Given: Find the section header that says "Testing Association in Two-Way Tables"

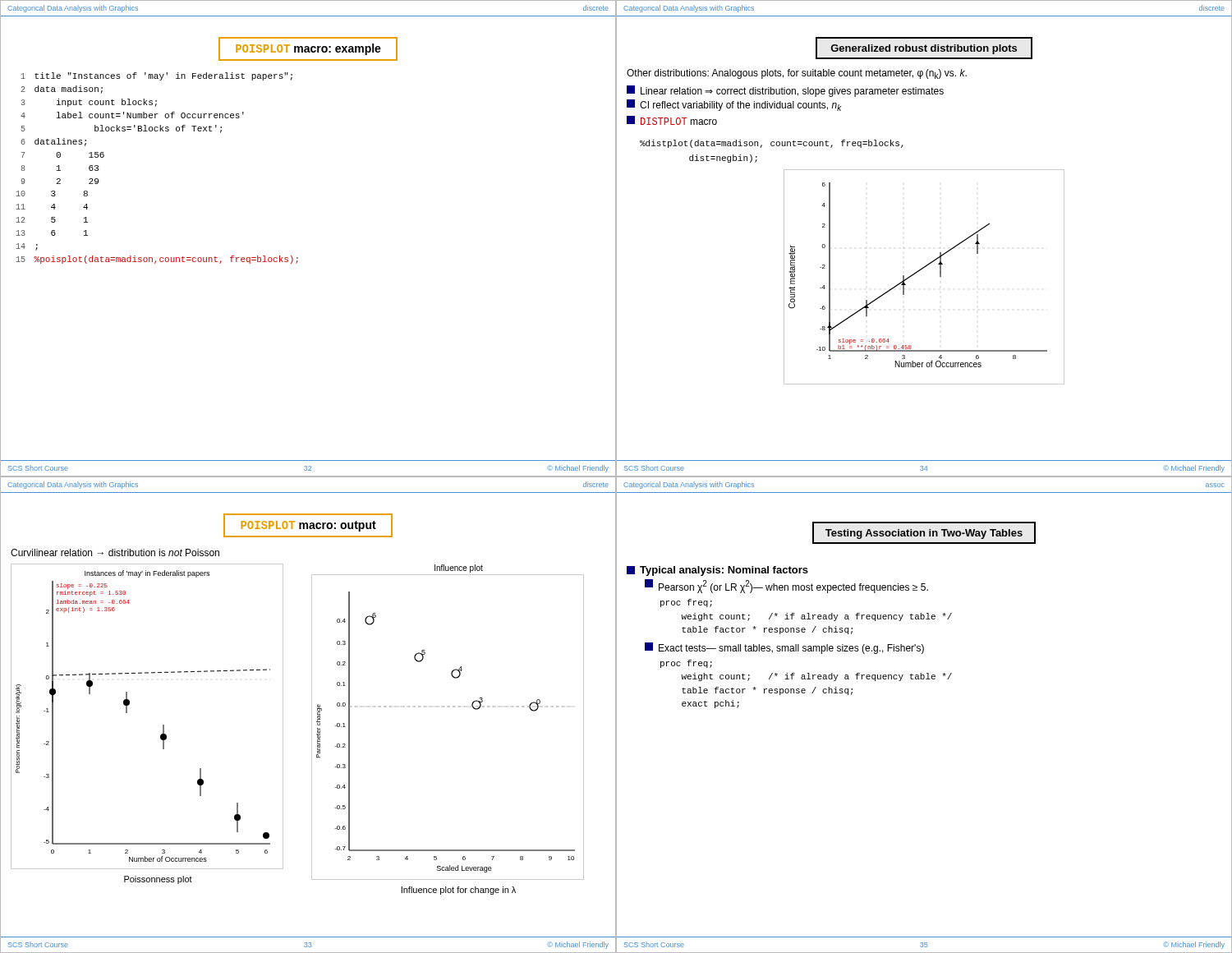Looking at the screenshot, I should coord(924,533).
